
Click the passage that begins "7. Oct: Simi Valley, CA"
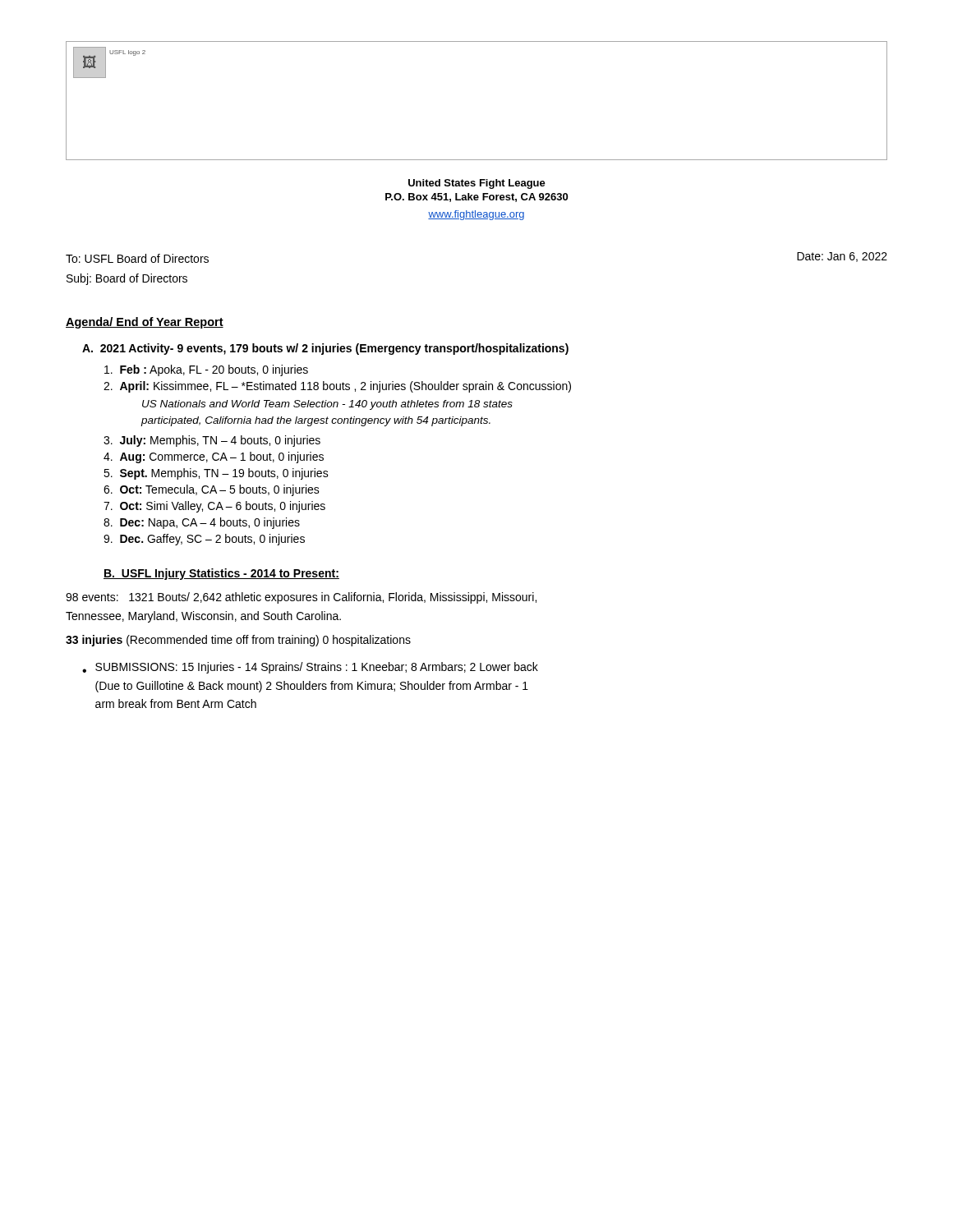pyautogui.click(x=215, y=506)
